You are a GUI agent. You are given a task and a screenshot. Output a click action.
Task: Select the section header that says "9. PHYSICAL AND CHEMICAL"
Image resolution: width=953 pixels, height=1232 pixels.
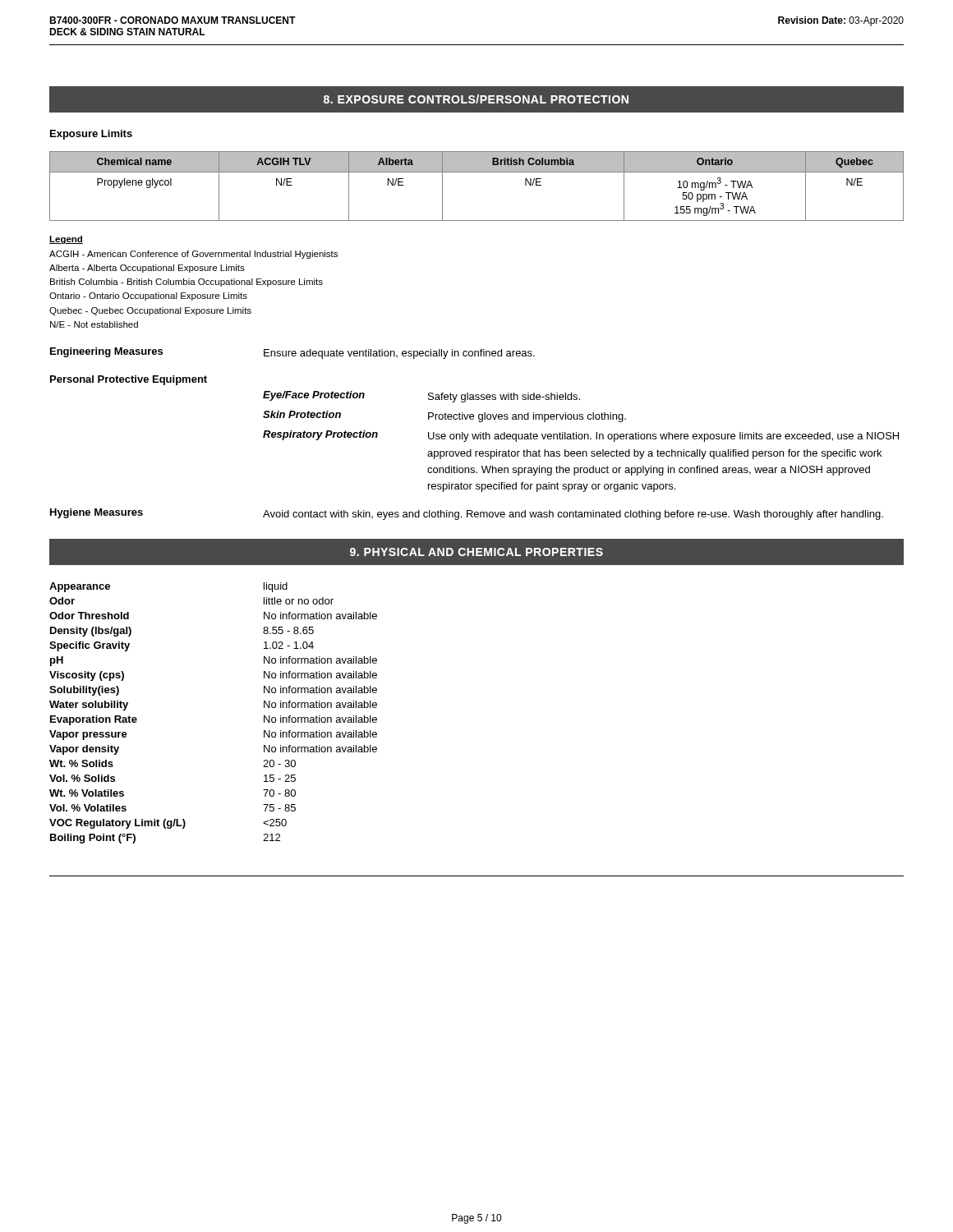click(476, 552)
